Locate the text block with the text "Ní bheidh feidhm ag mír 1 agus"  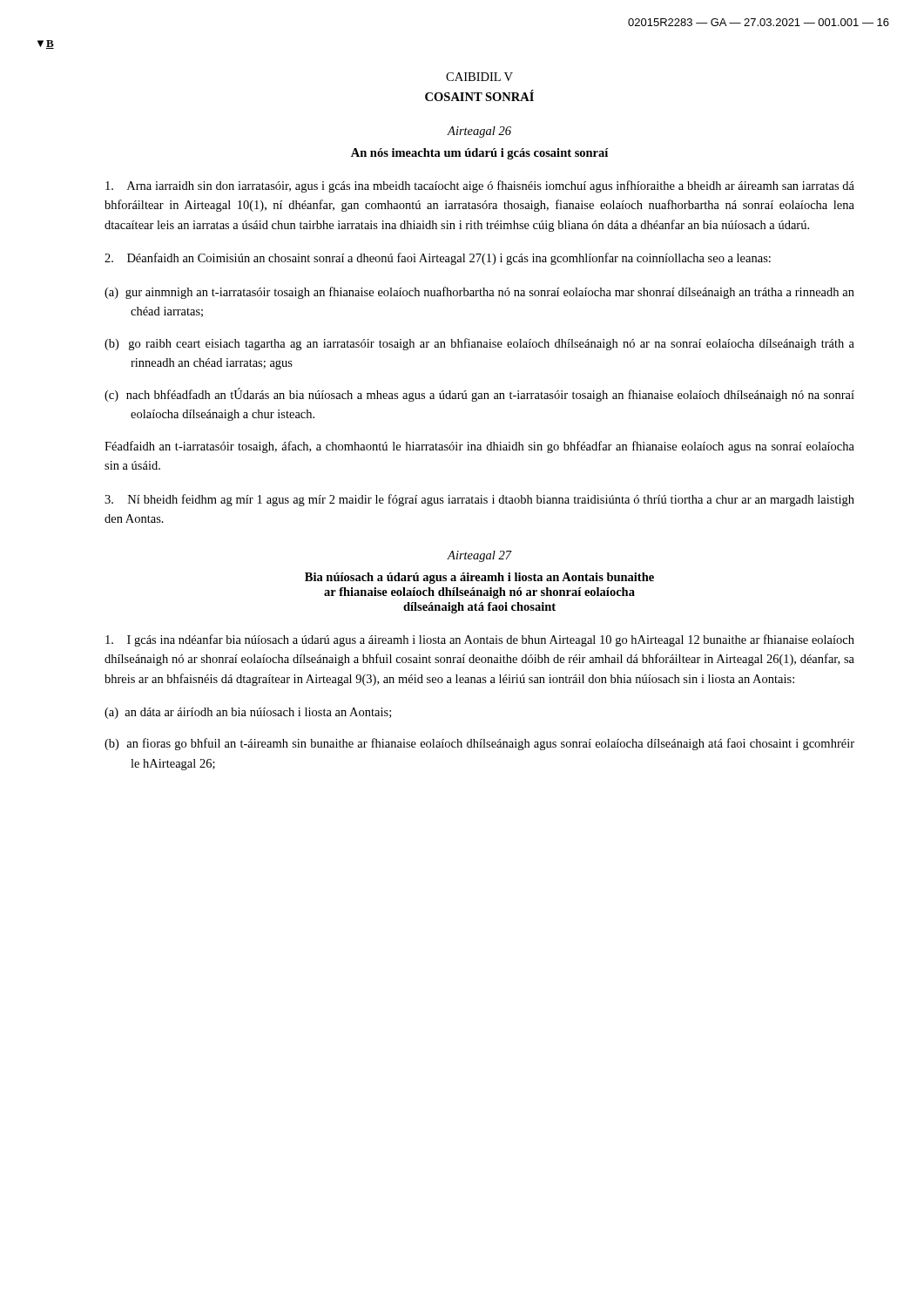point(479,509)
